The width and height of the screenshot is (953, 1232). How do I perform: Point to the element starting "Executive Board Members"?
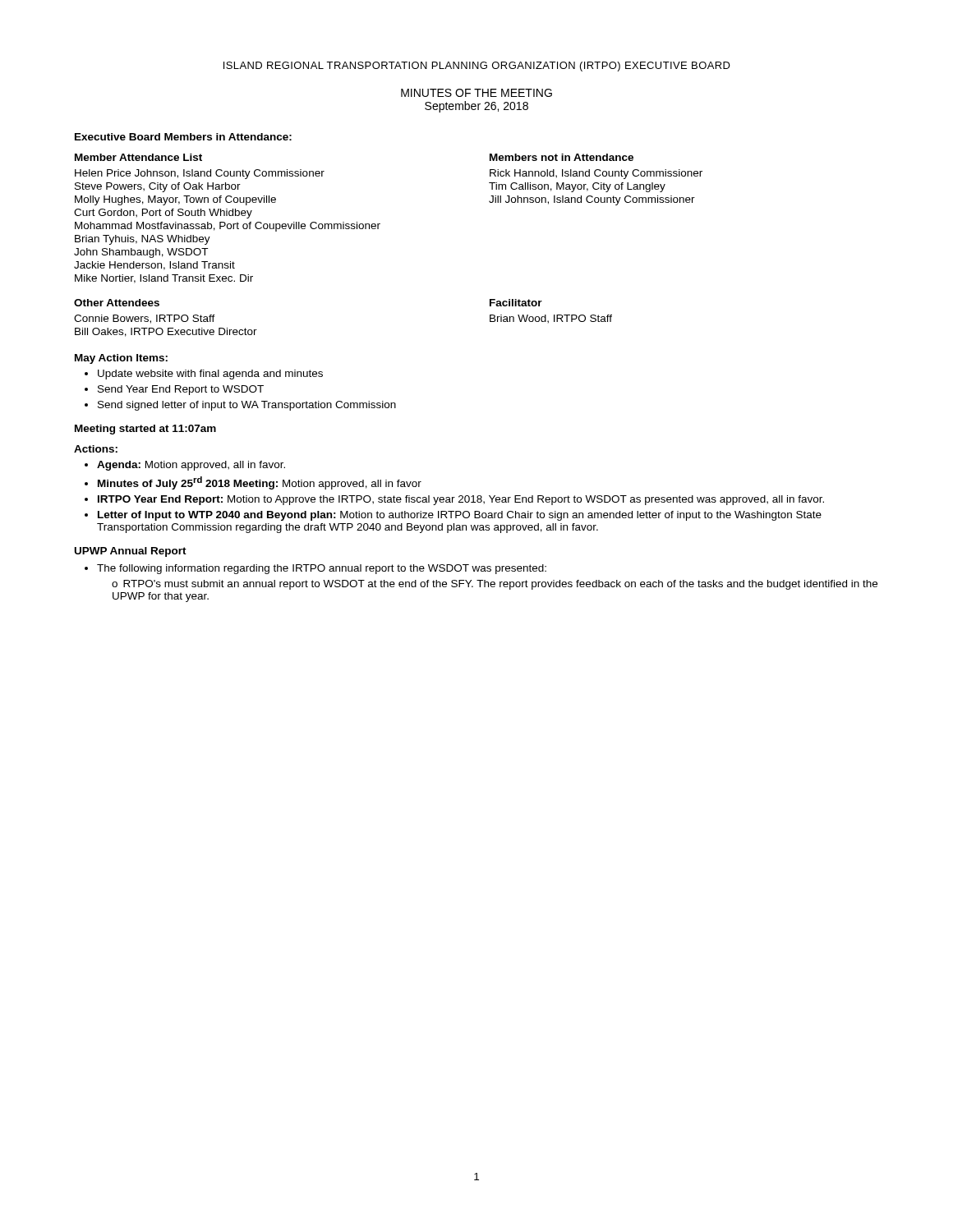pos(183,137)
